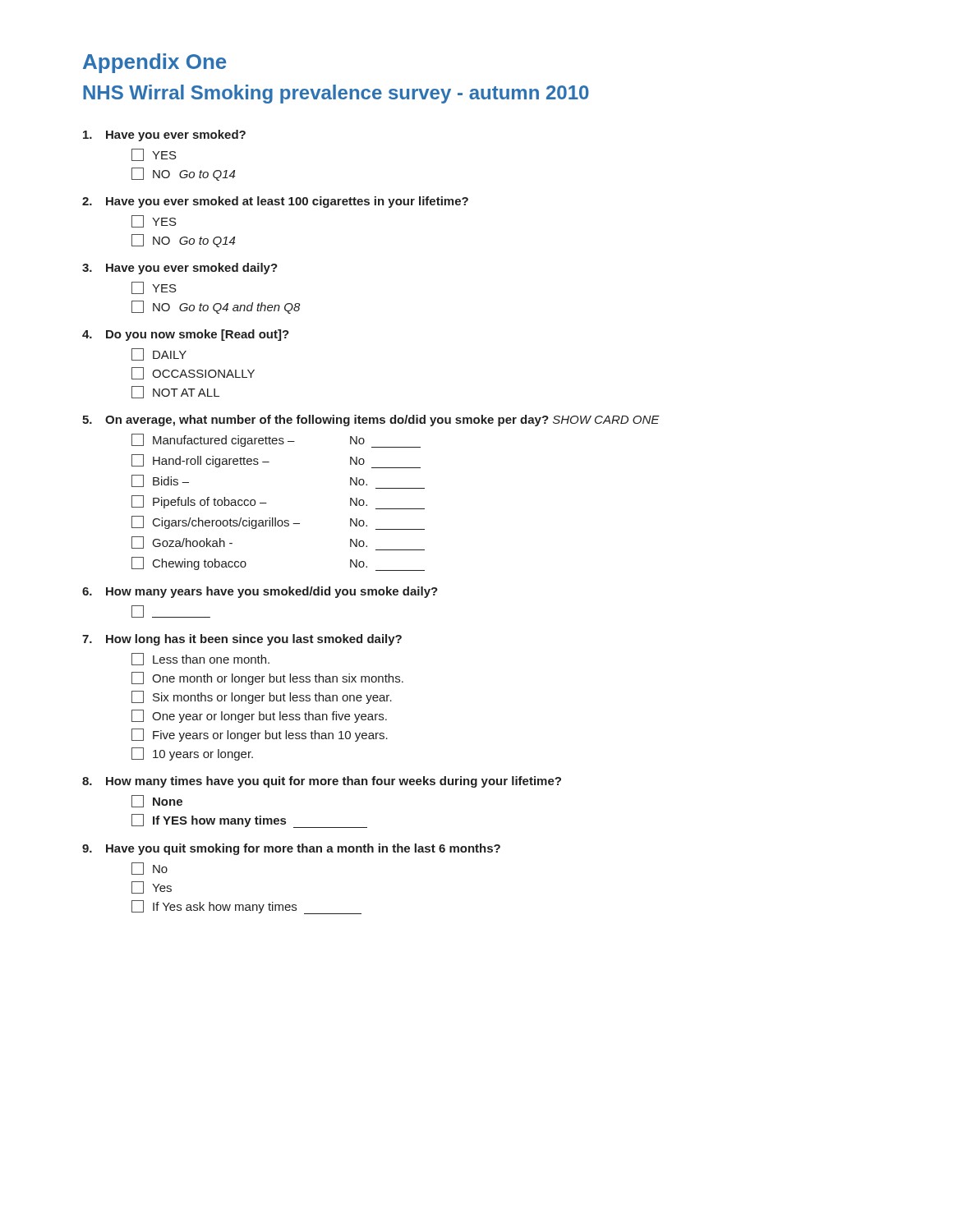Click the passage that begins "9. Have you quit smoking for"
This screenshot has width=953, height=1232.
click(x=291, y=849)
